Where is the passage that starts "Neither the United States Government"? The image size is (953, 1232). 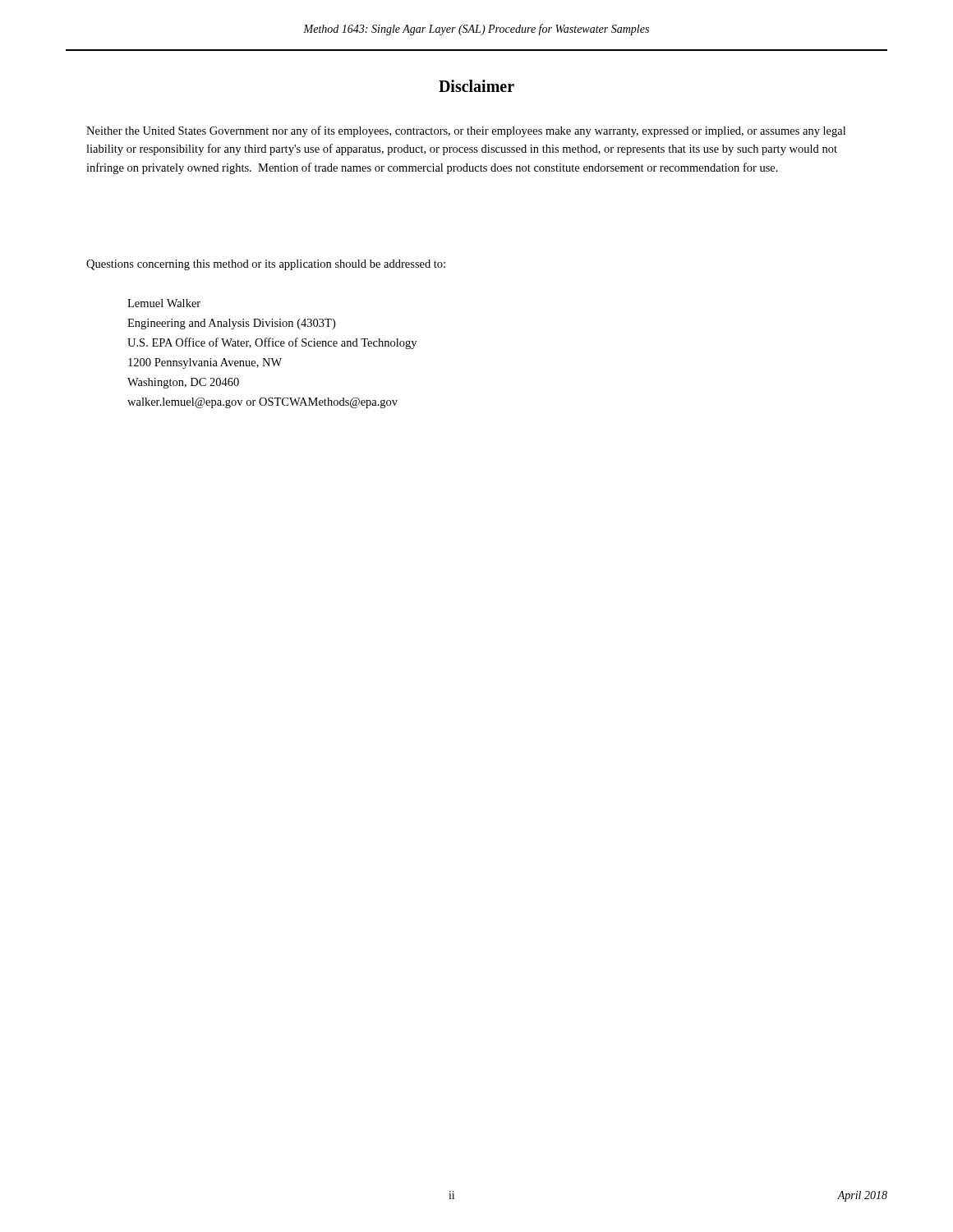coord(466,149)
